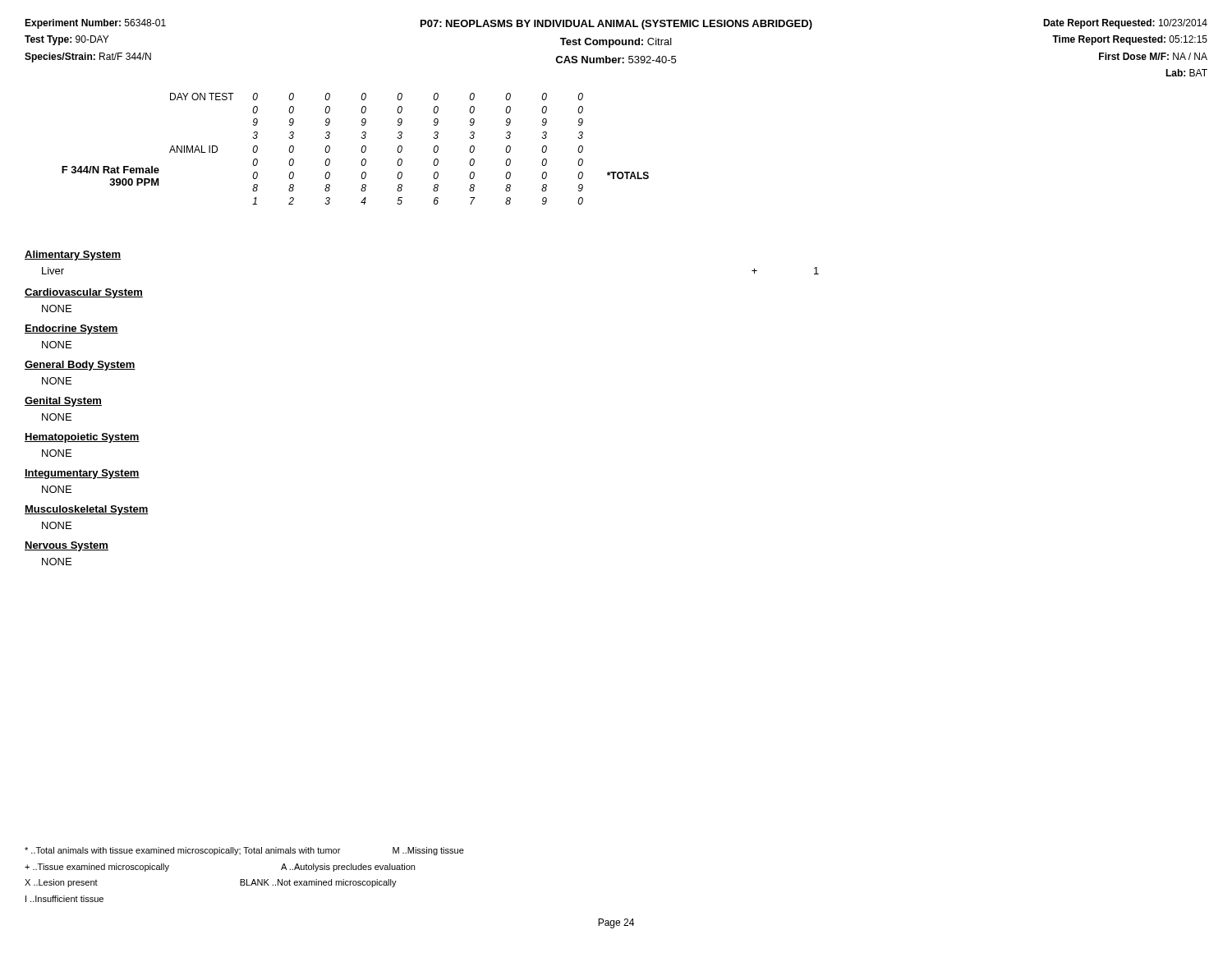This screenshot has height=953, width=1232.
Task: Select the section header containing "General Body System"
Action: [x=80, y=364]
